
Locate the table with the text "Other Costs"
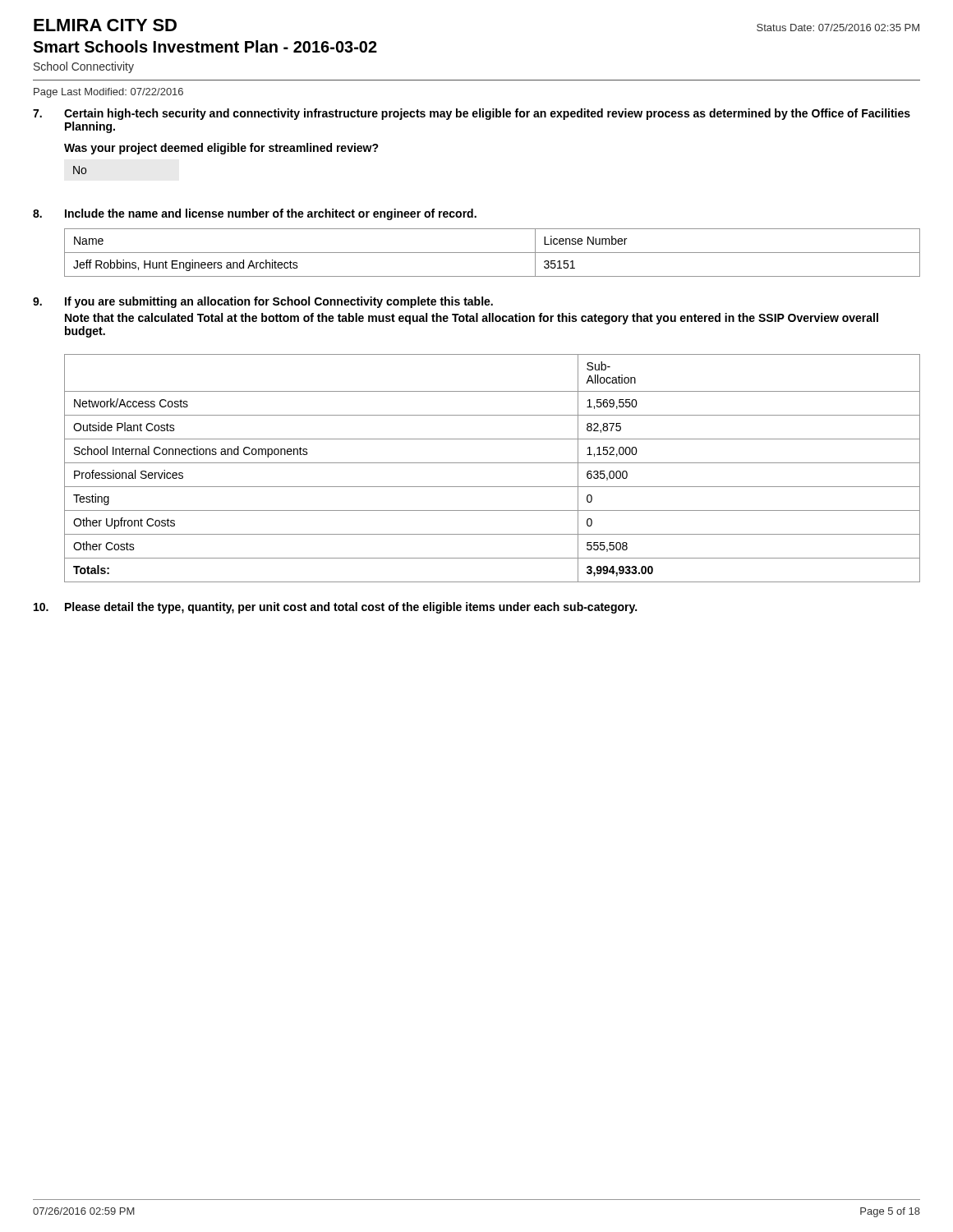pos(476,468)
